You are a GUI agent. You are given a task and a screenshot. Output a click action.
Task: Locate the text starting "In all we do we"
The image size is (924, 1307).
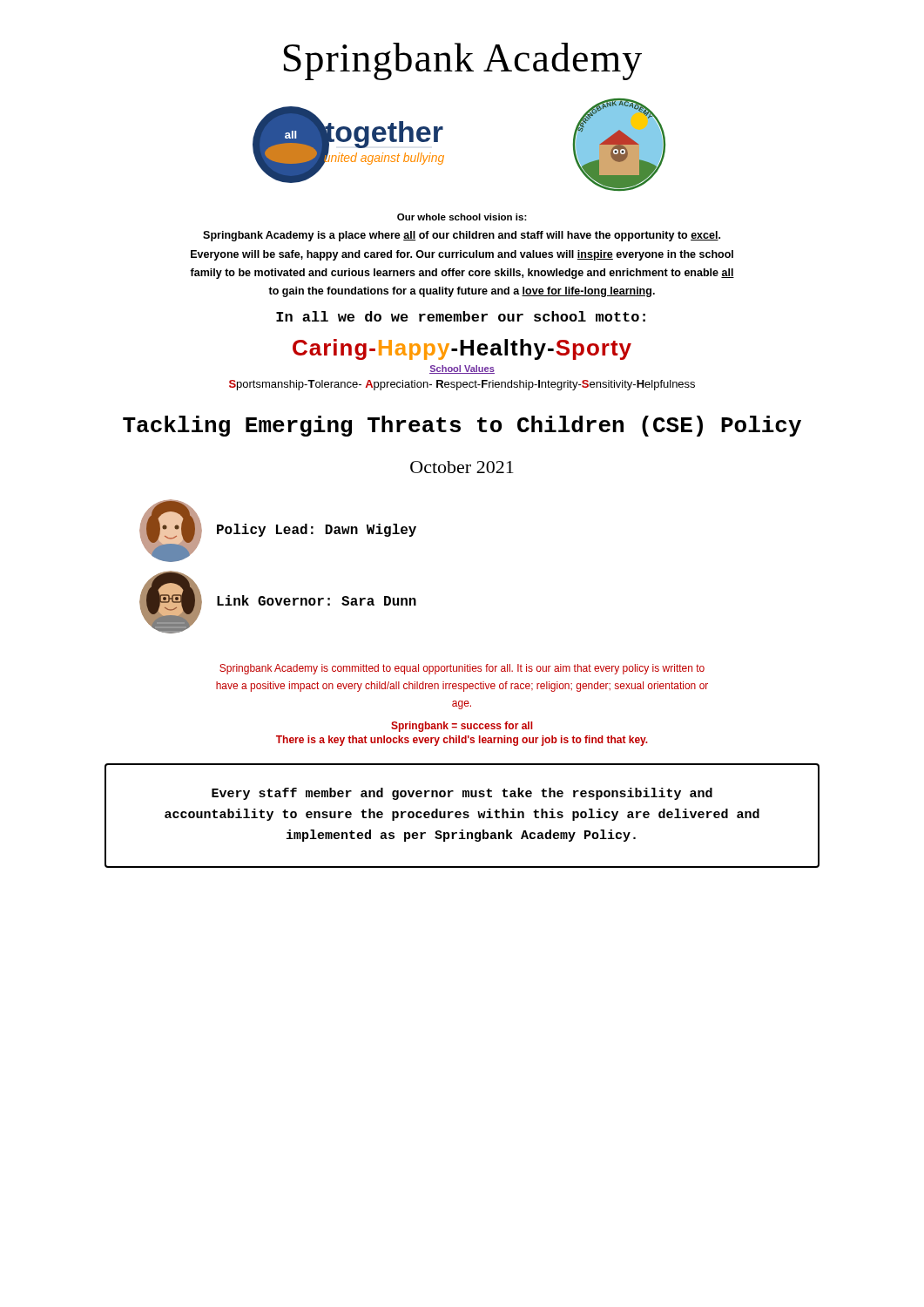[x=462, y=318]
